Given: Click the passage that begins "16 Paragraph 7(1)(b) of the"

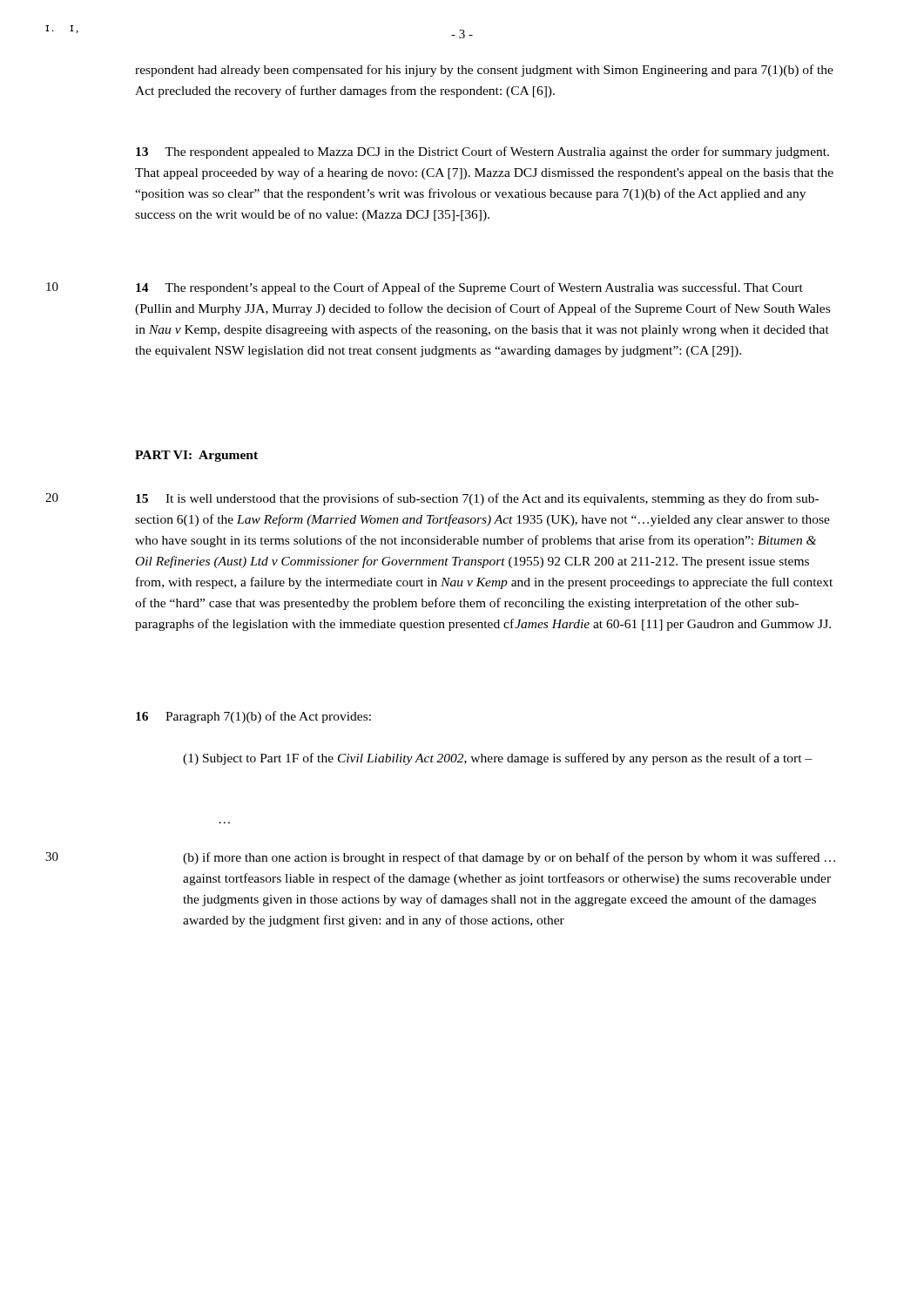Looking at the screenshot, I should [253, 716].
